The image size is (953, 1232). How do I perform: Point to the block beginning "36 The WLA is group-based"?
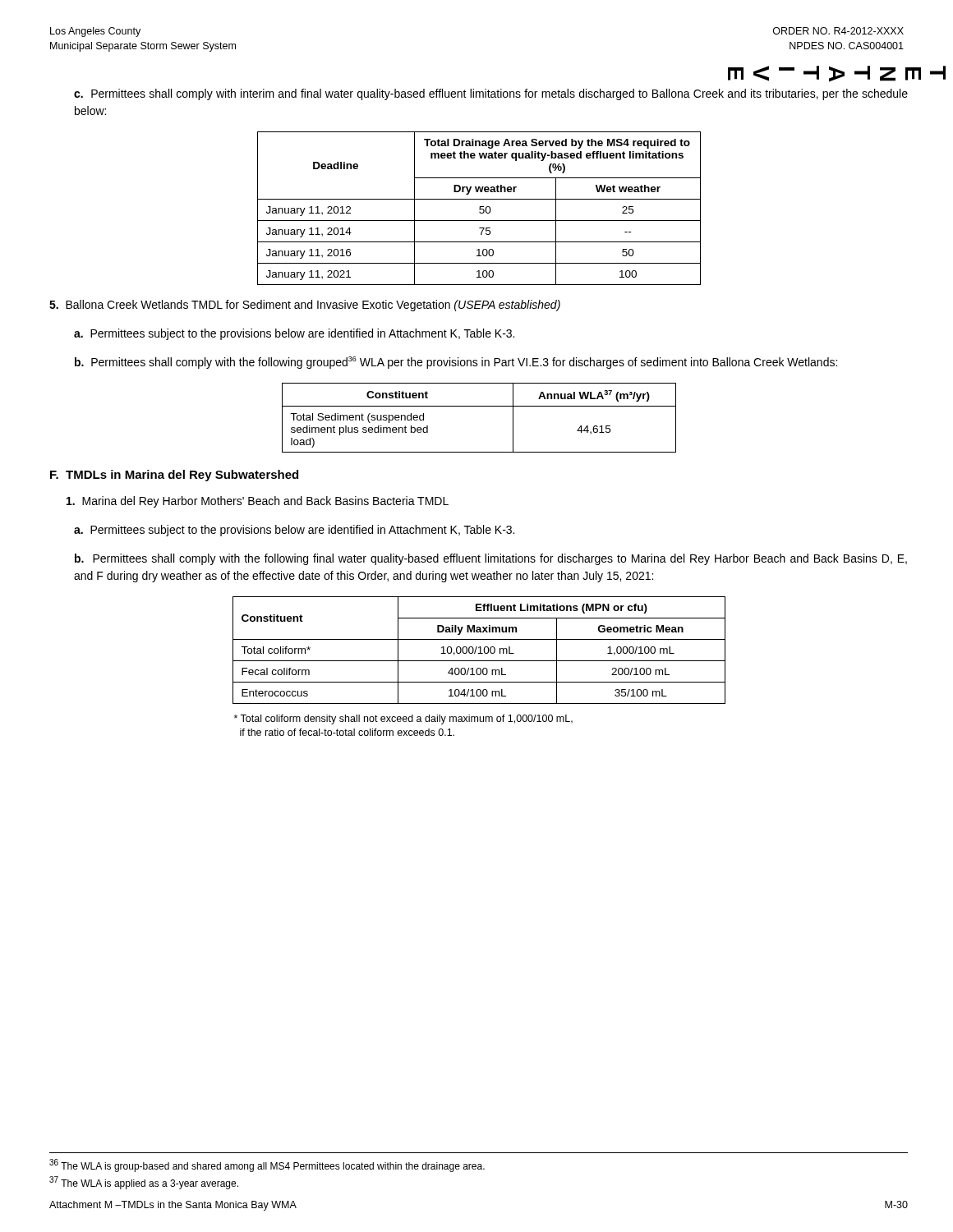pyautogui.click(x=479, y=1174)
